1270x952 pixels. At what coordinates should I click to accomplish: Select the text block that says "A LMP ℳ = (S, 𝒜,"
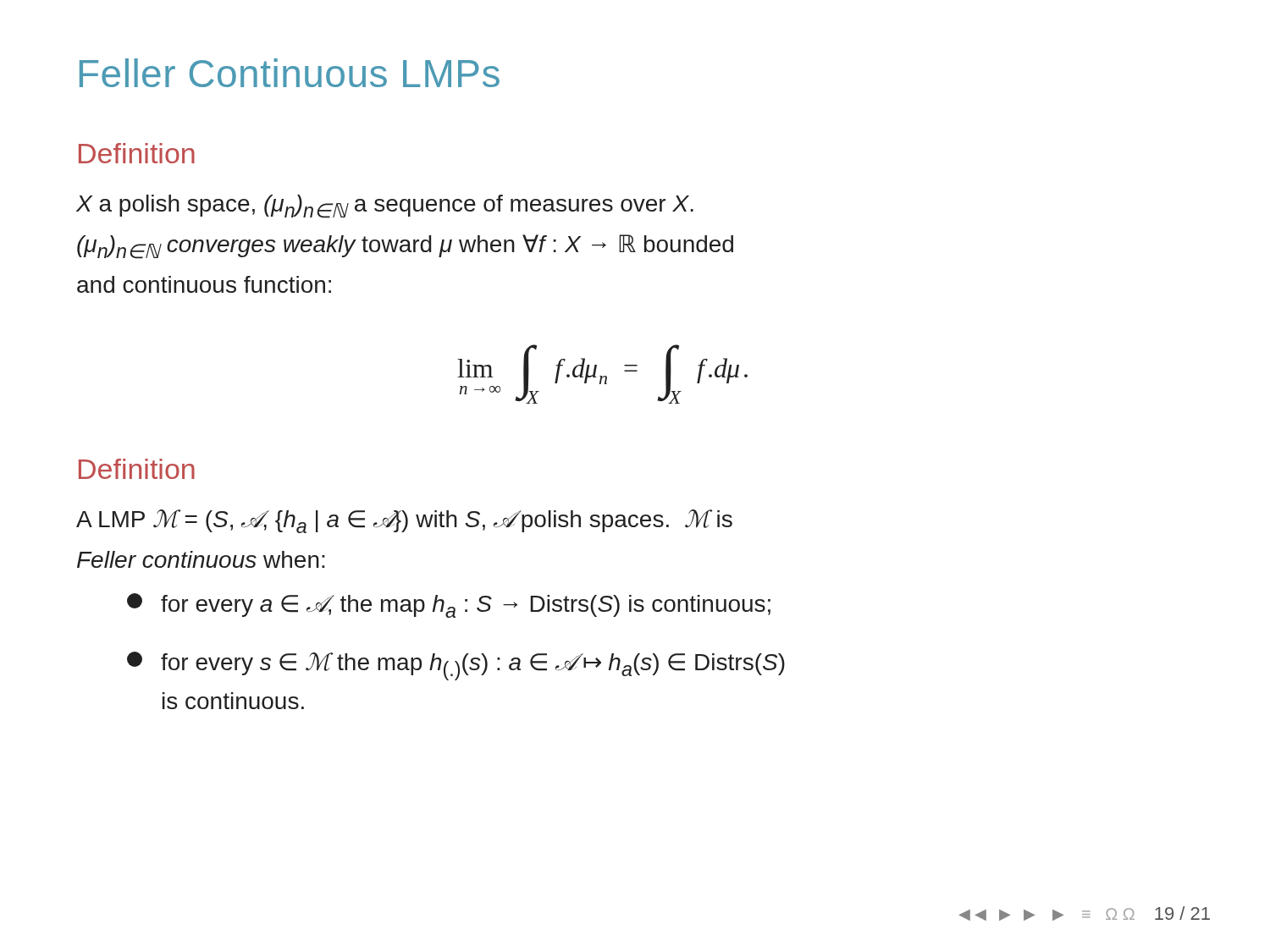pos(404,521)
